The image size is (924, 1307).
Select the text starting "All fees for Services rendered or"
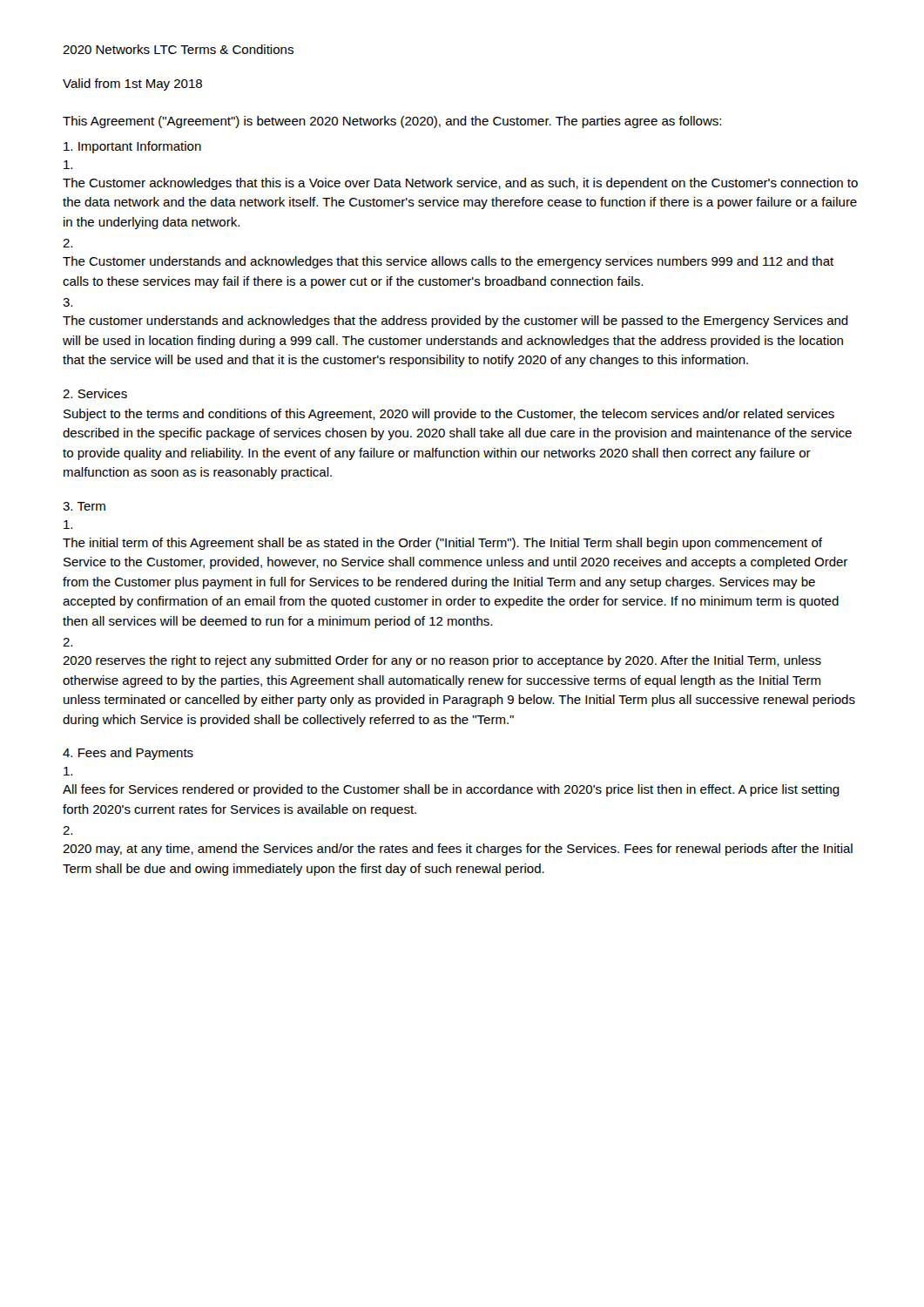tap(451, 799)
